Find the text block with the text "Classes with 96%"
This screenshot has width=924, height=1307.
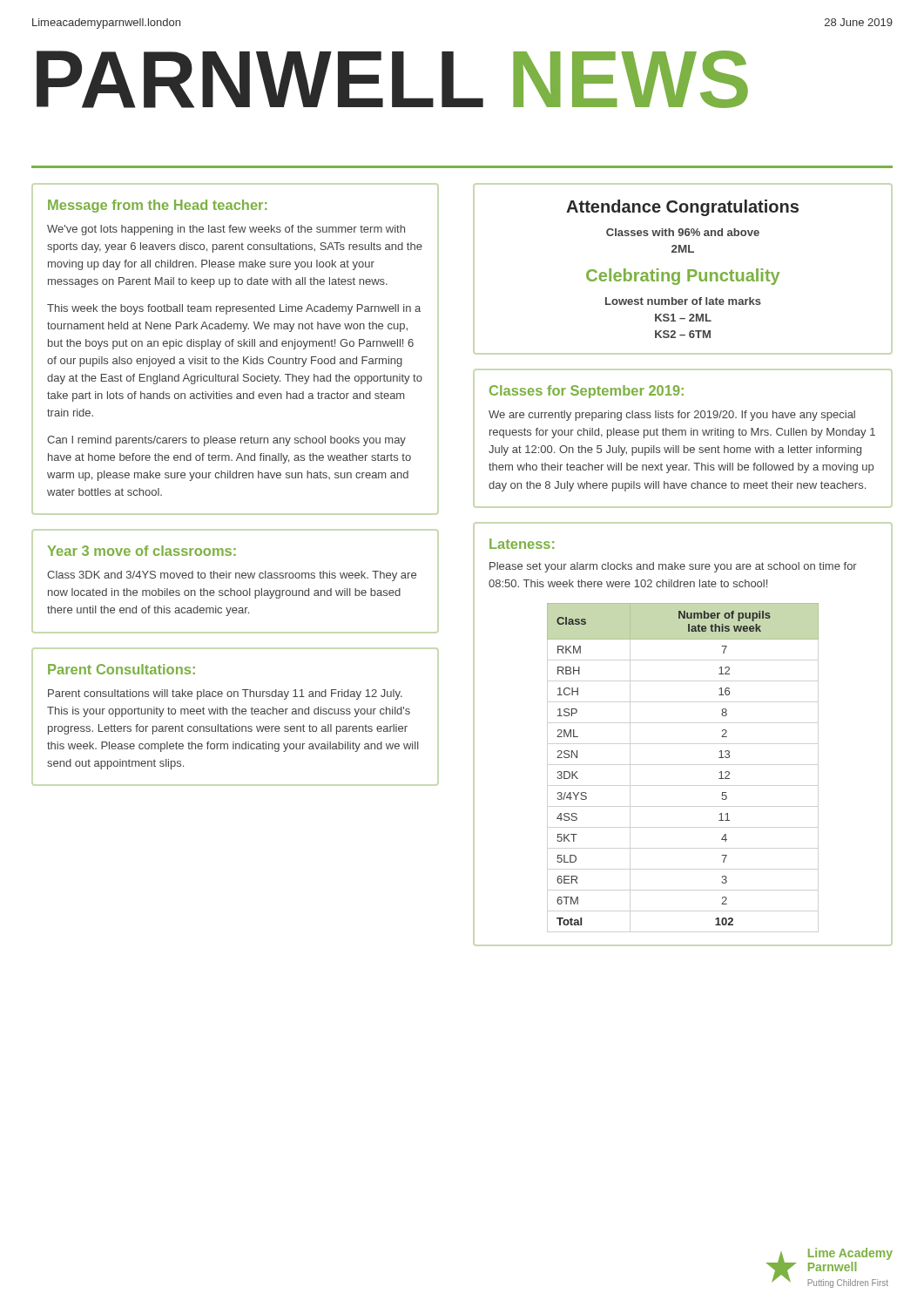(683, 232)
